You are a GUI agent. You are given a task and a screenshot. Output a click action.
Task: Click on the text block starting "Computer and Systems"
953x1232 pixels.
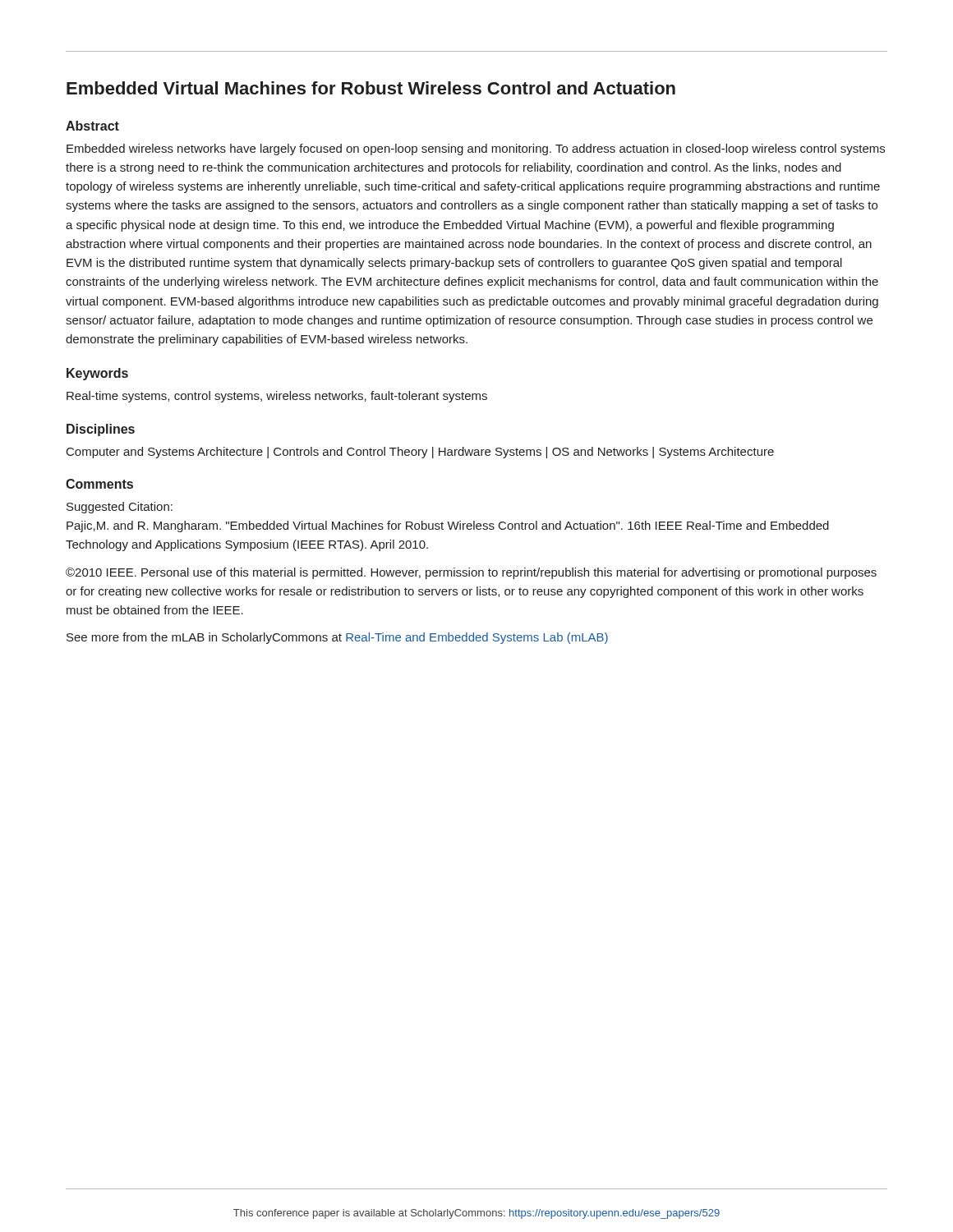pyautogui.click(x=476, y=451)
